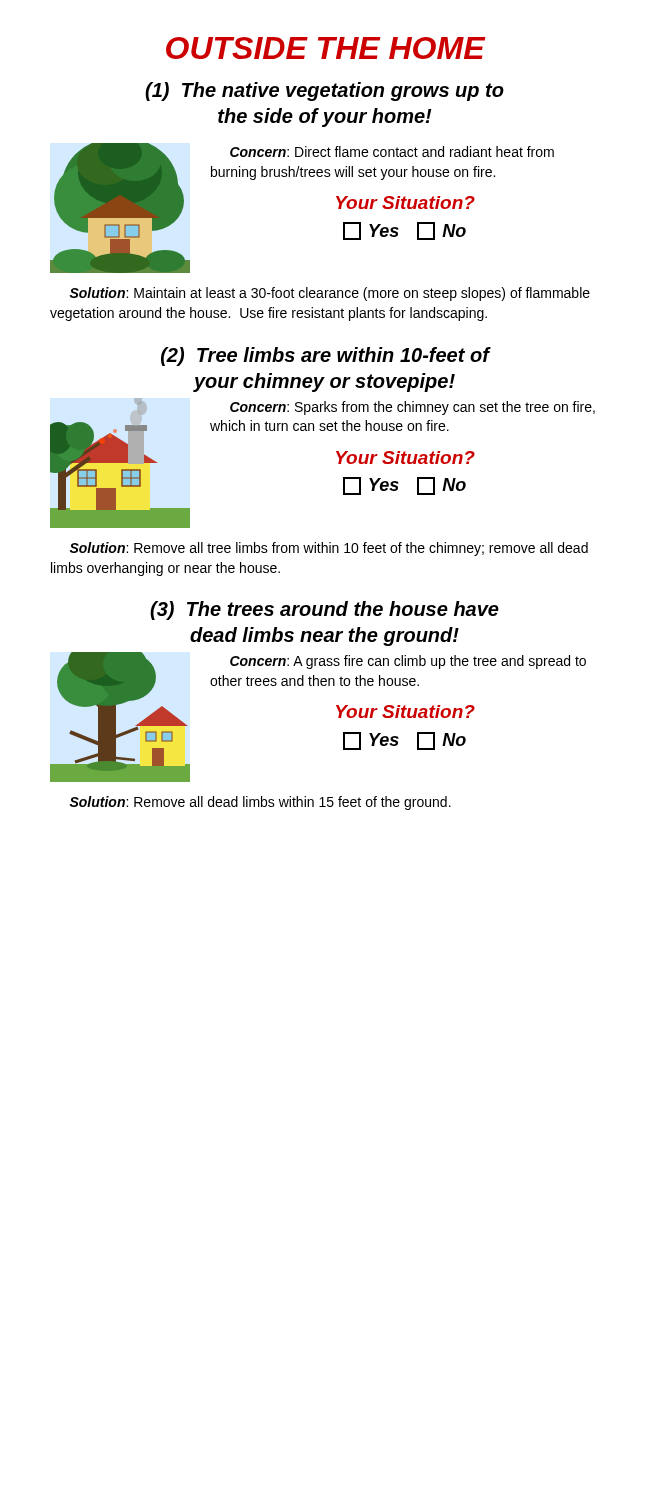Navigate to the element starting "Solution: Remove all tree limbs from within"
Image resolution: width=649 pixels, height=1500 pixels.
319,558
